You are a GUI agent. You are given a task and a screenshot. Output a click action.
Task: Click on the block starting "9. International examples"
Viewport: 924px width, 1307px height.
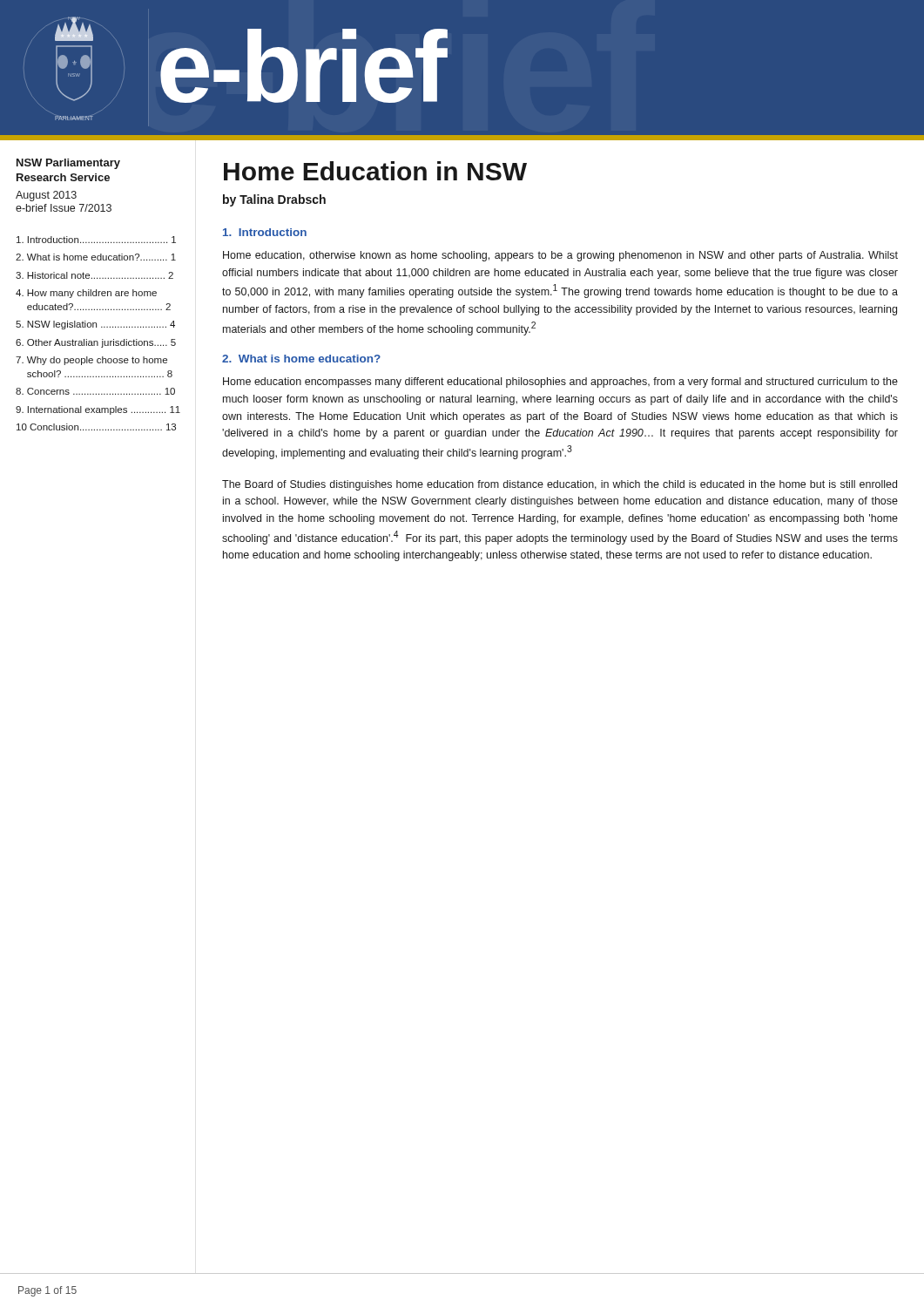[x=98, y=409]
